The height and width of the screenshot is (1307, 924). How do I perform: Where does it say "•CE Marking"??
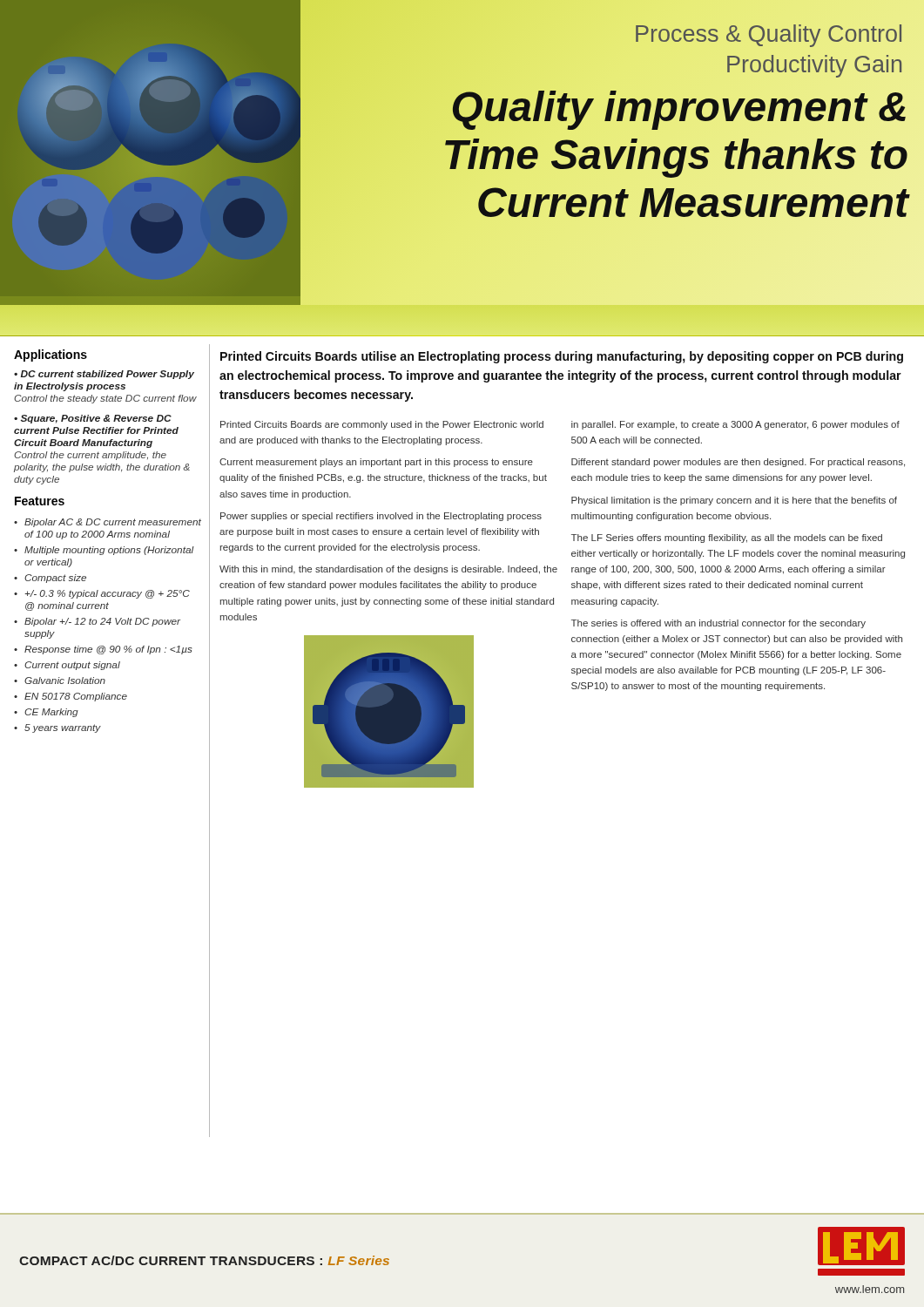click(x=46, y=712)
